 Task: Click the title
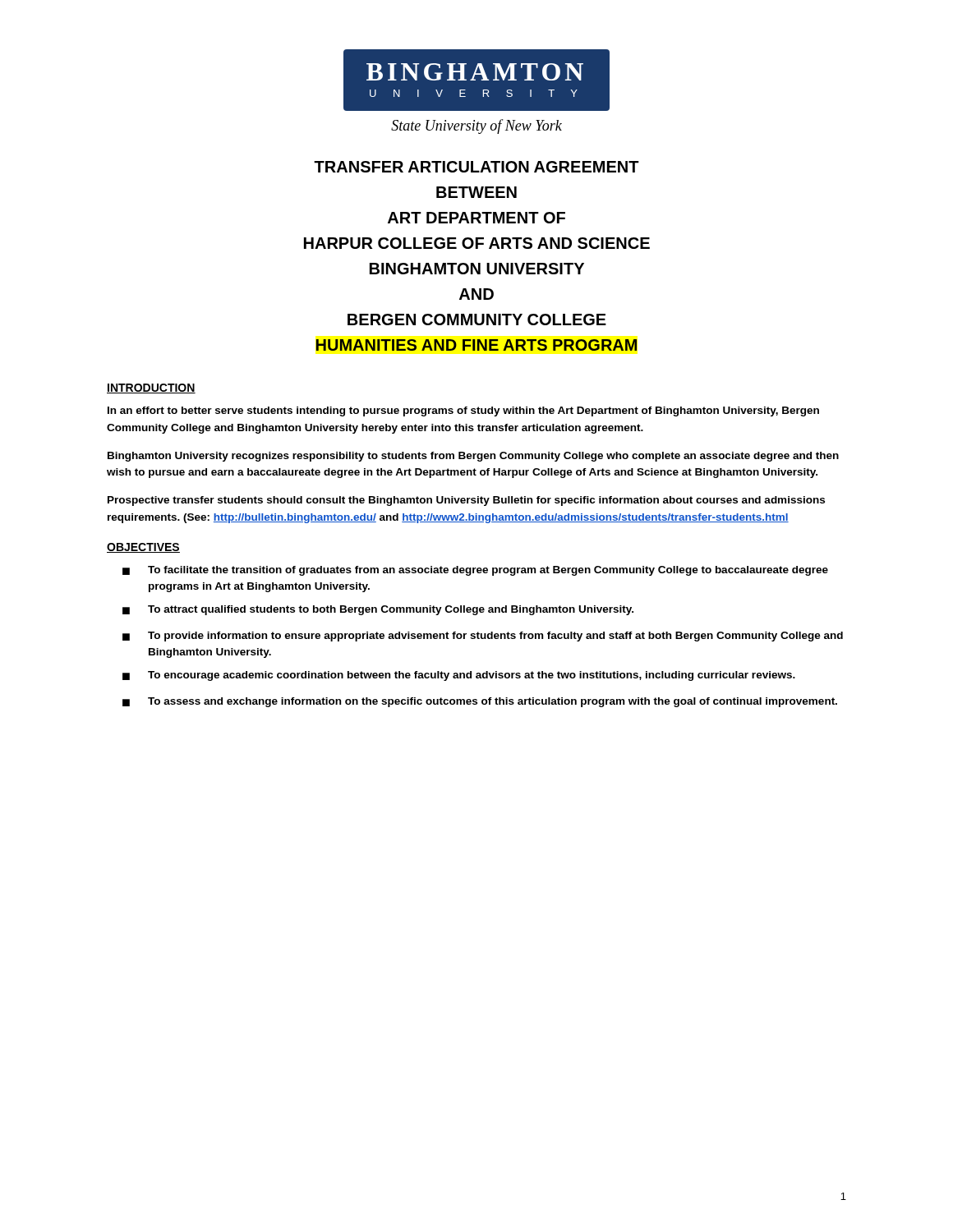[476, 256]
